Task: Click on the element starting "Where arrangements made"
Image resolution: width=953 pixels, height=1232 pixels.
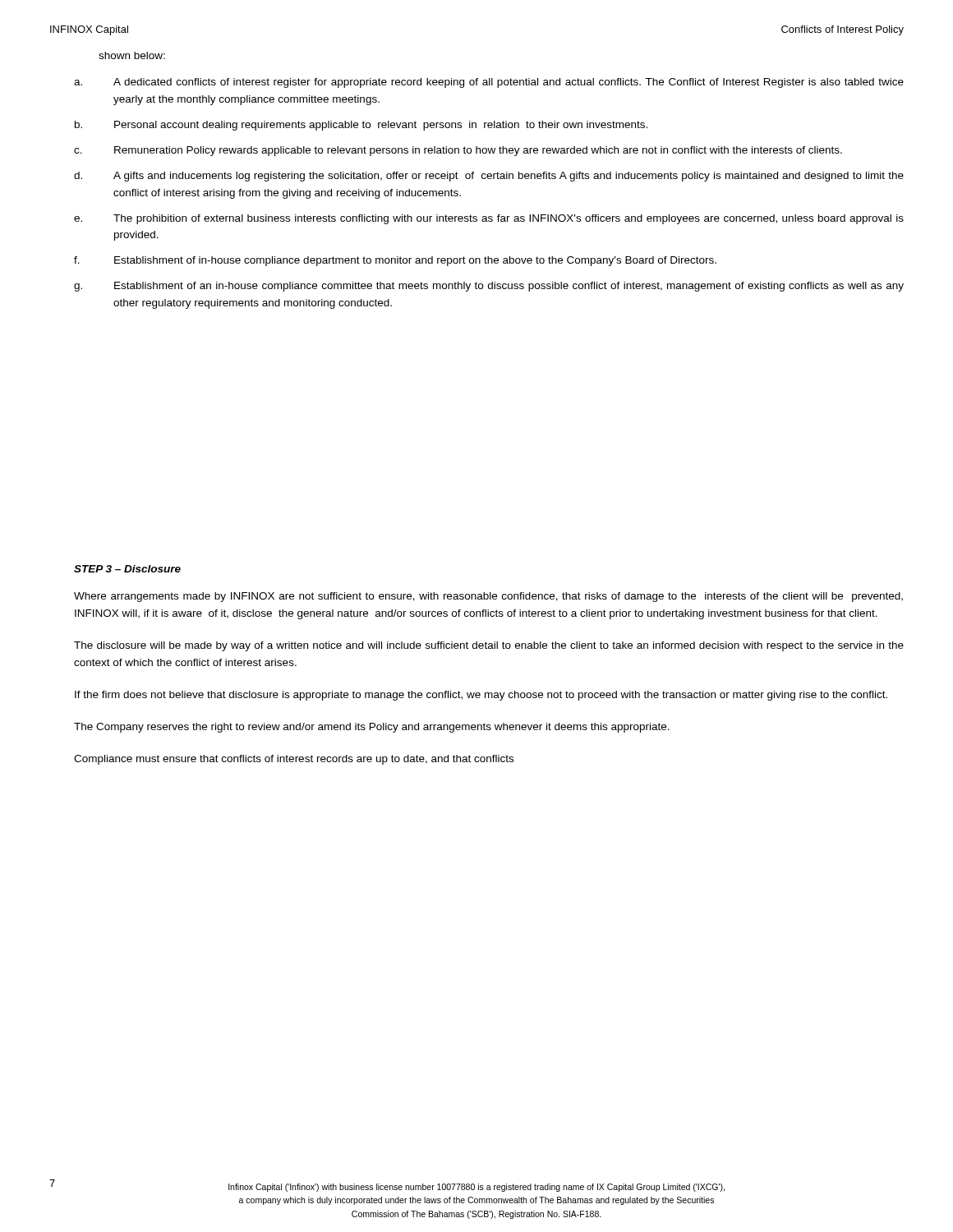Action: pos(489,604)
